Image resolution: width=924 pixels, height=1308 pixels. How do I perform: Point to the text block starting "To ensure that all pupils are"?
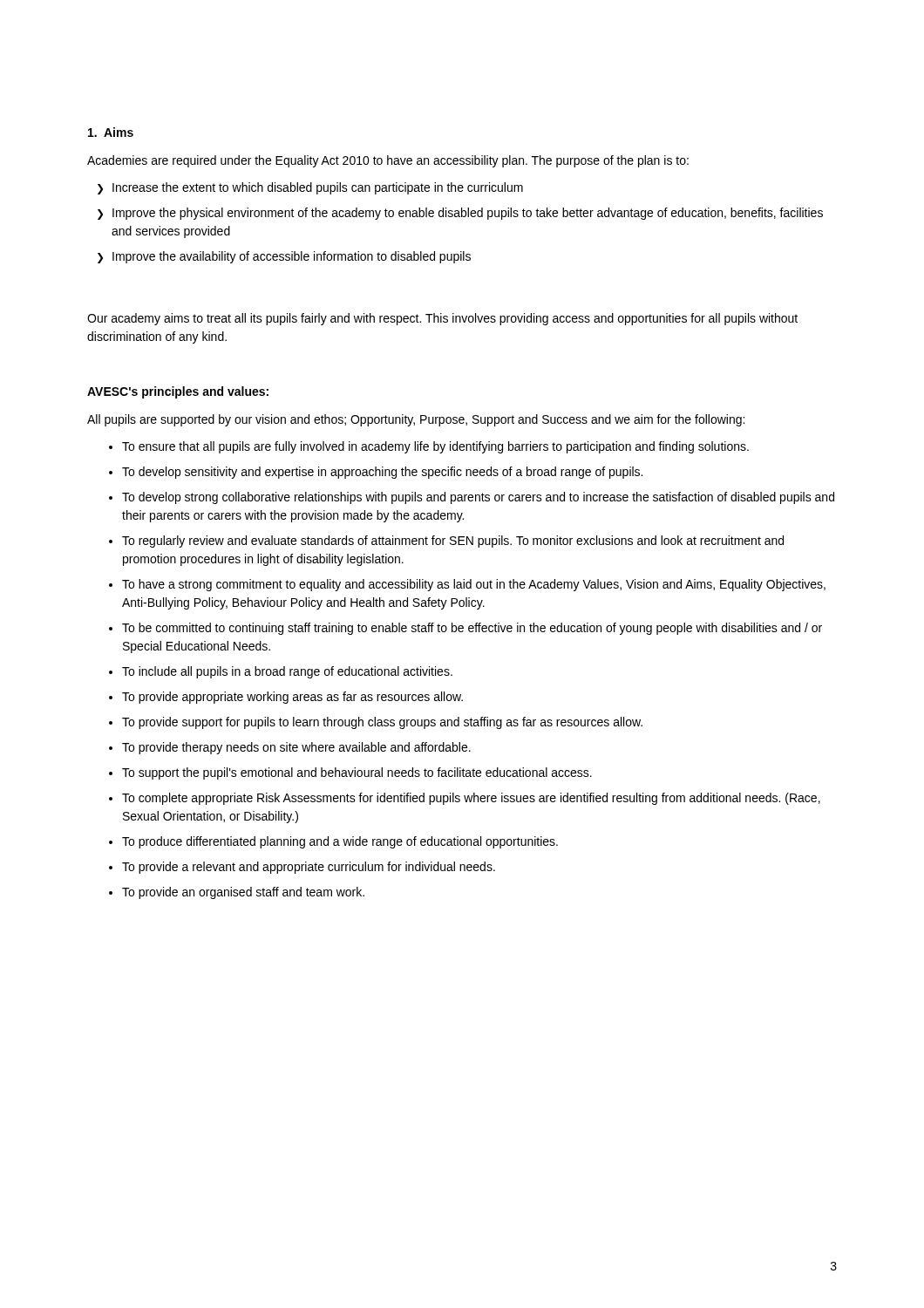coord(436,446)
